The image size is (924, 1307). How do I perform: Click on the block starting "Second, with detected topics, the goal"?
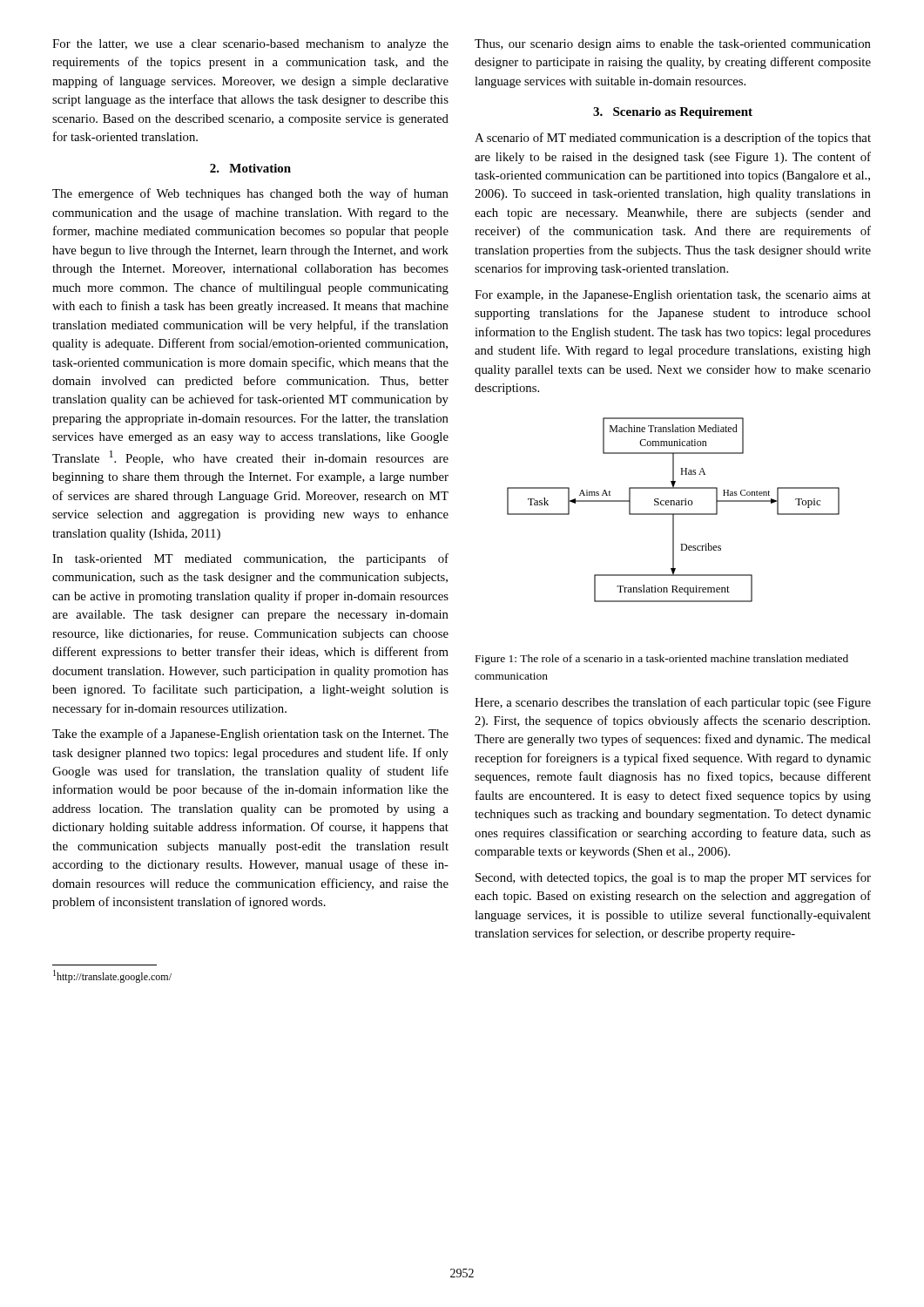(x=673, y=906)
